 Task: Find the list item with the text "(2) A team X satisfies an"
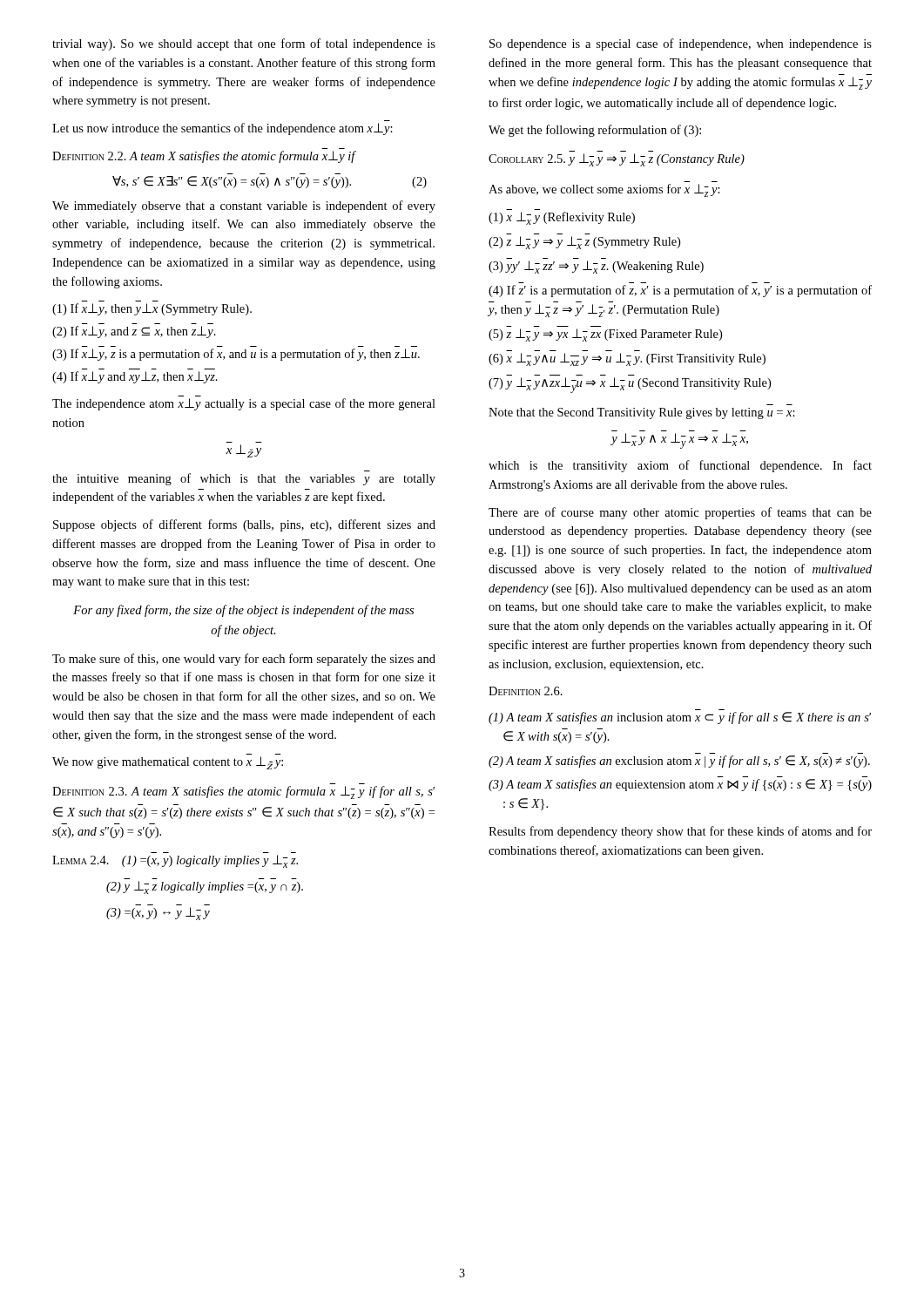[x=680, y=761]
